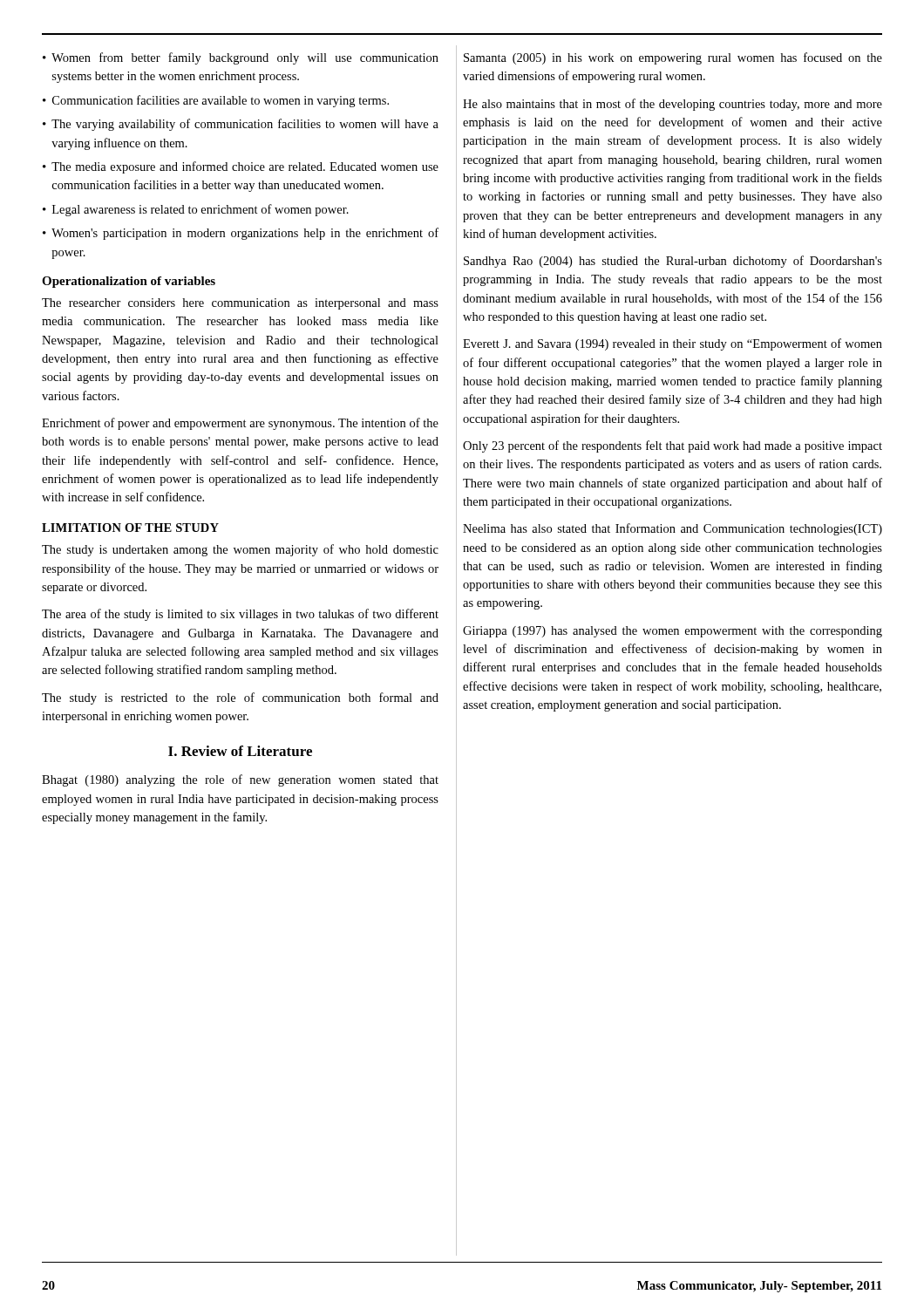This screenshot has width=924, height=1308.
Task: Point to the element starting "The study is restricted"
Action: [240, 707]
